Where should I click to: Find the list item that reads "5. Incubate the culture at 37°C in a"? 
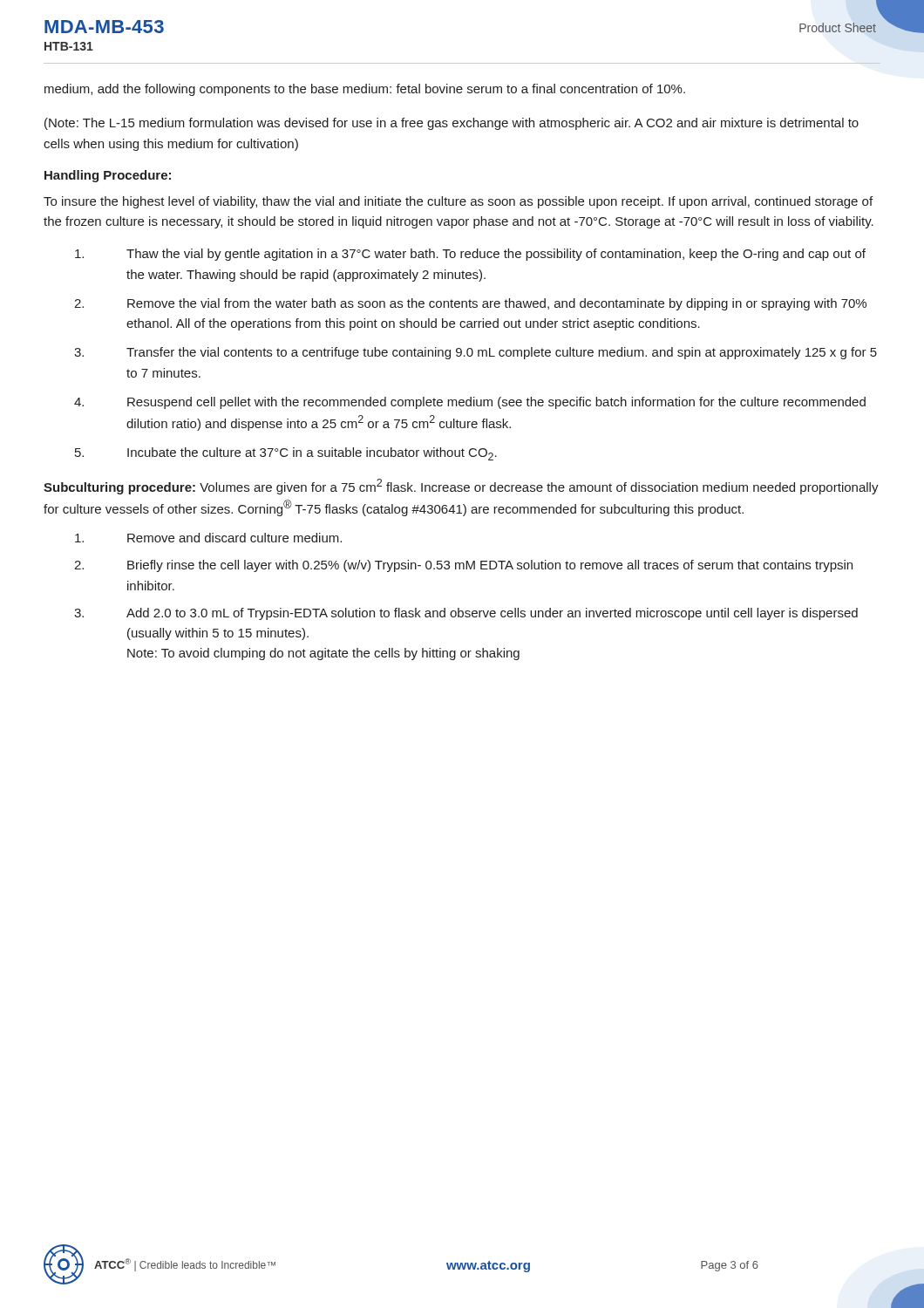(x=477, y=454)
